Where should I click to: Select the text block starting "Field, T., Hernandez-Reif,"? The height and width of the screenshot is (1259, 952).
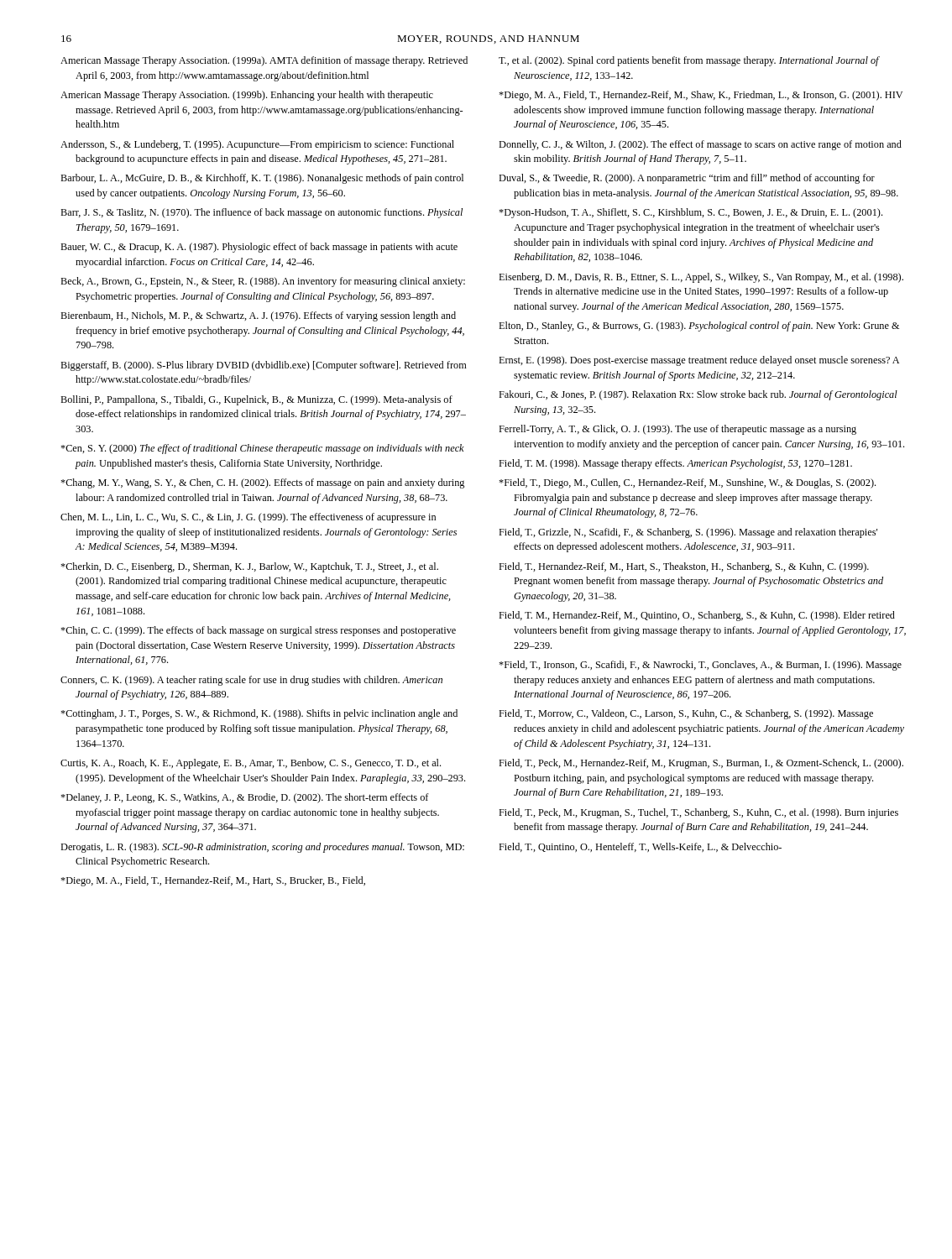pos(691,581)
